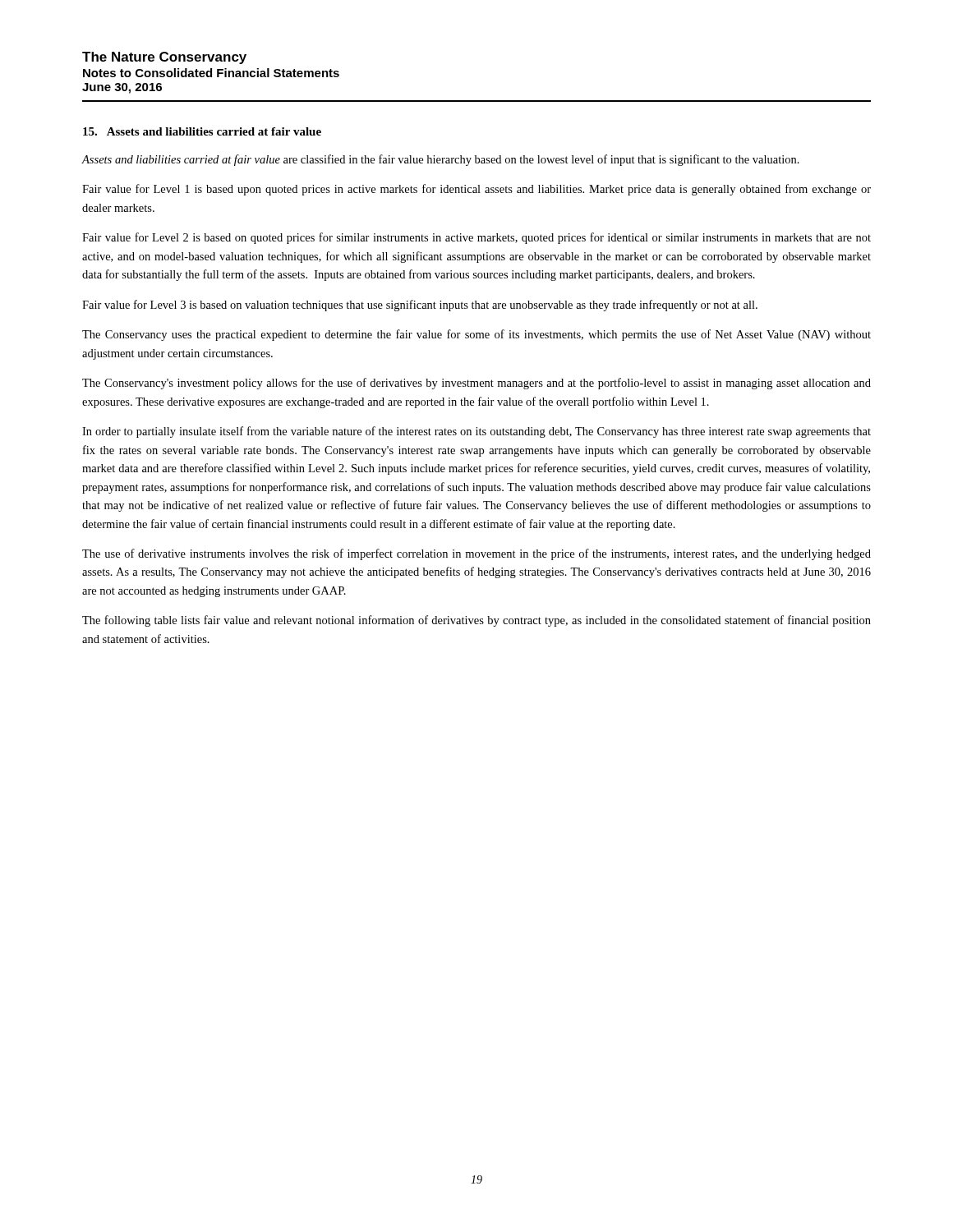Click on the section header that reads "15. Assets and liabilities carried at"
This screenshot has height=1232, width=953.
tap(202, 131)
